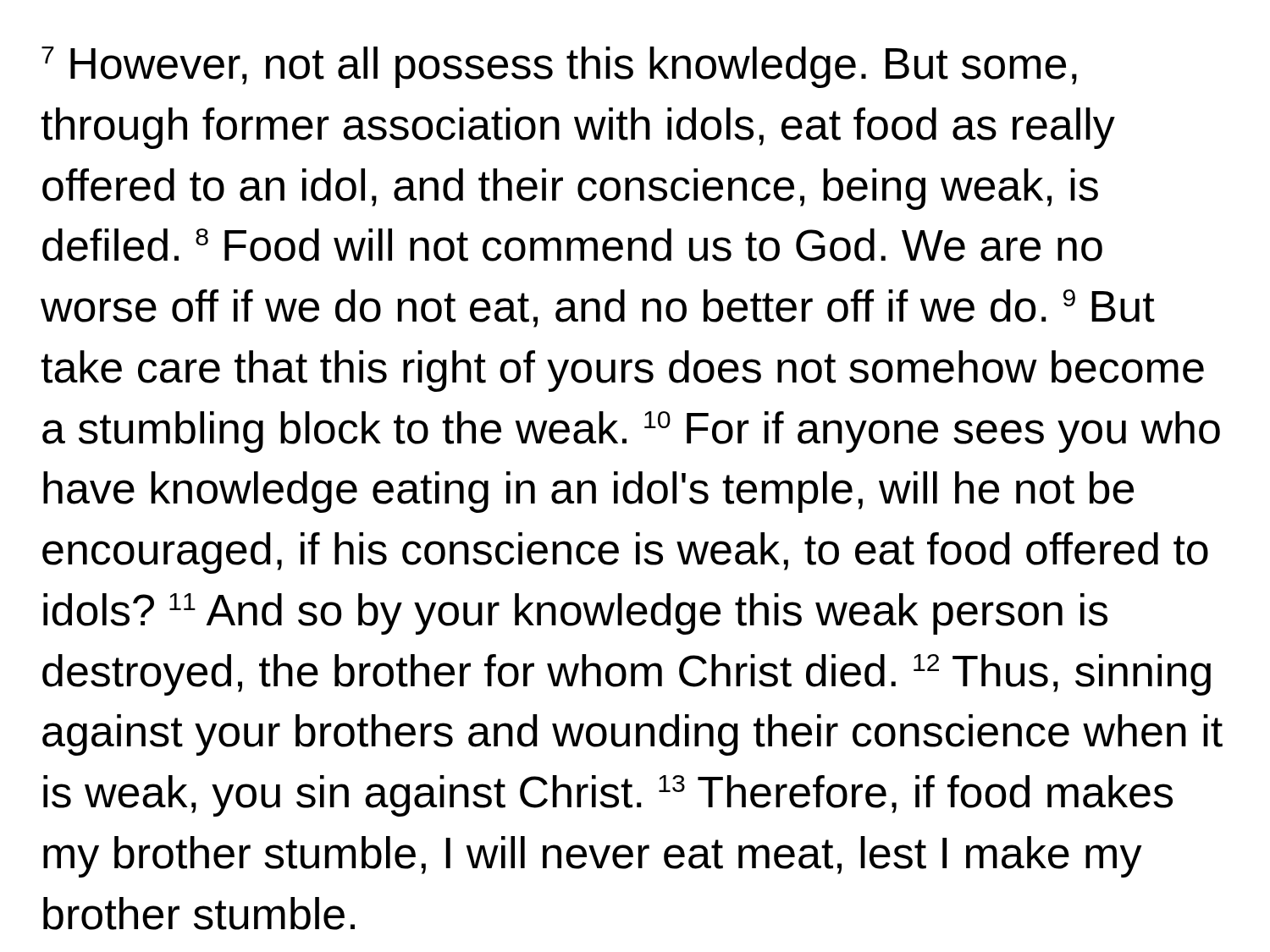Find the text block that says "7 However, not"
This screenshot has width=1270, height=952.
[x=632, y=488]
